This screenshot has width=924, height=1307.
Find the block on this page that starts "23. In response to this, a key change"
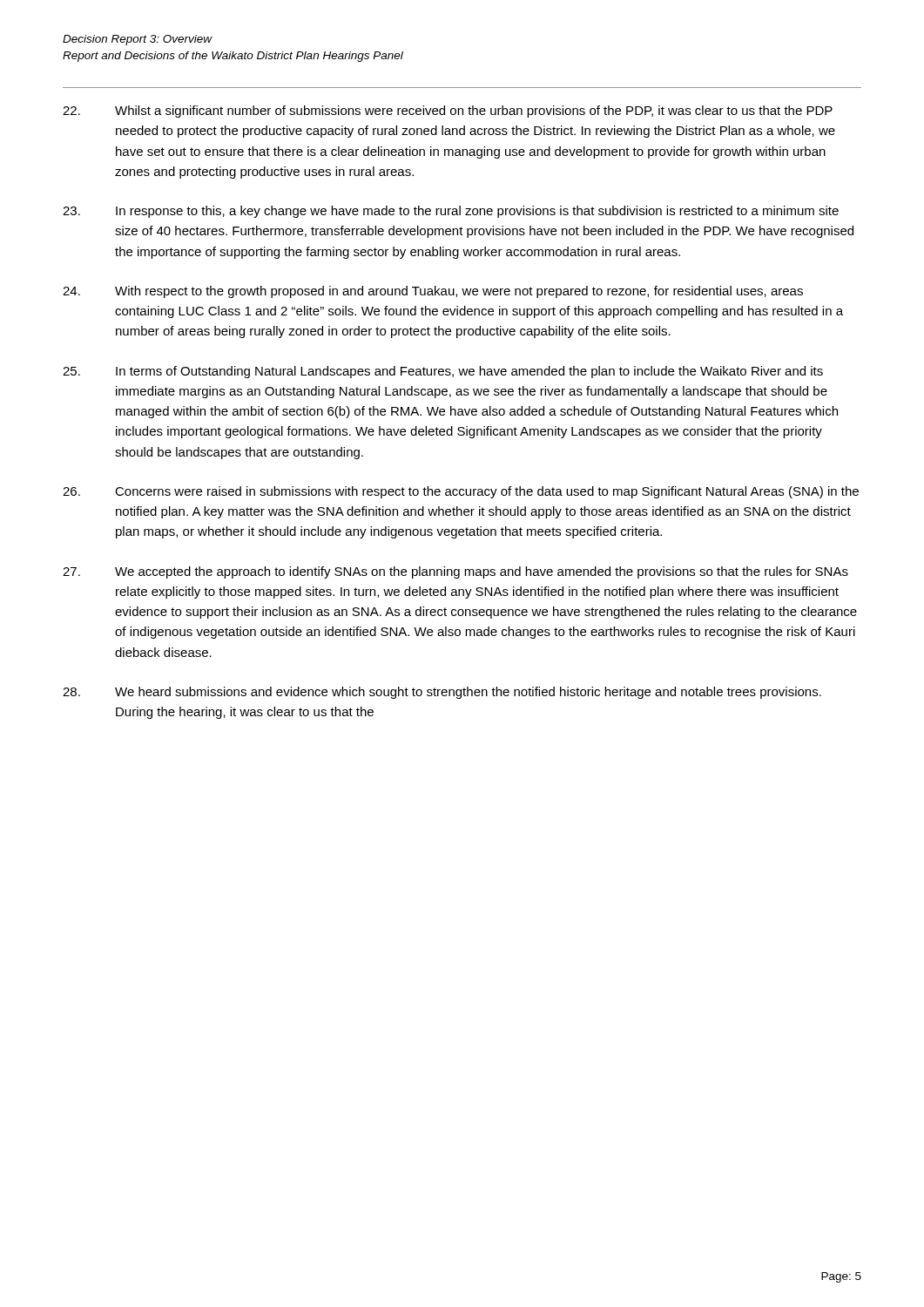pyautogui.click(x=462, y=231)
